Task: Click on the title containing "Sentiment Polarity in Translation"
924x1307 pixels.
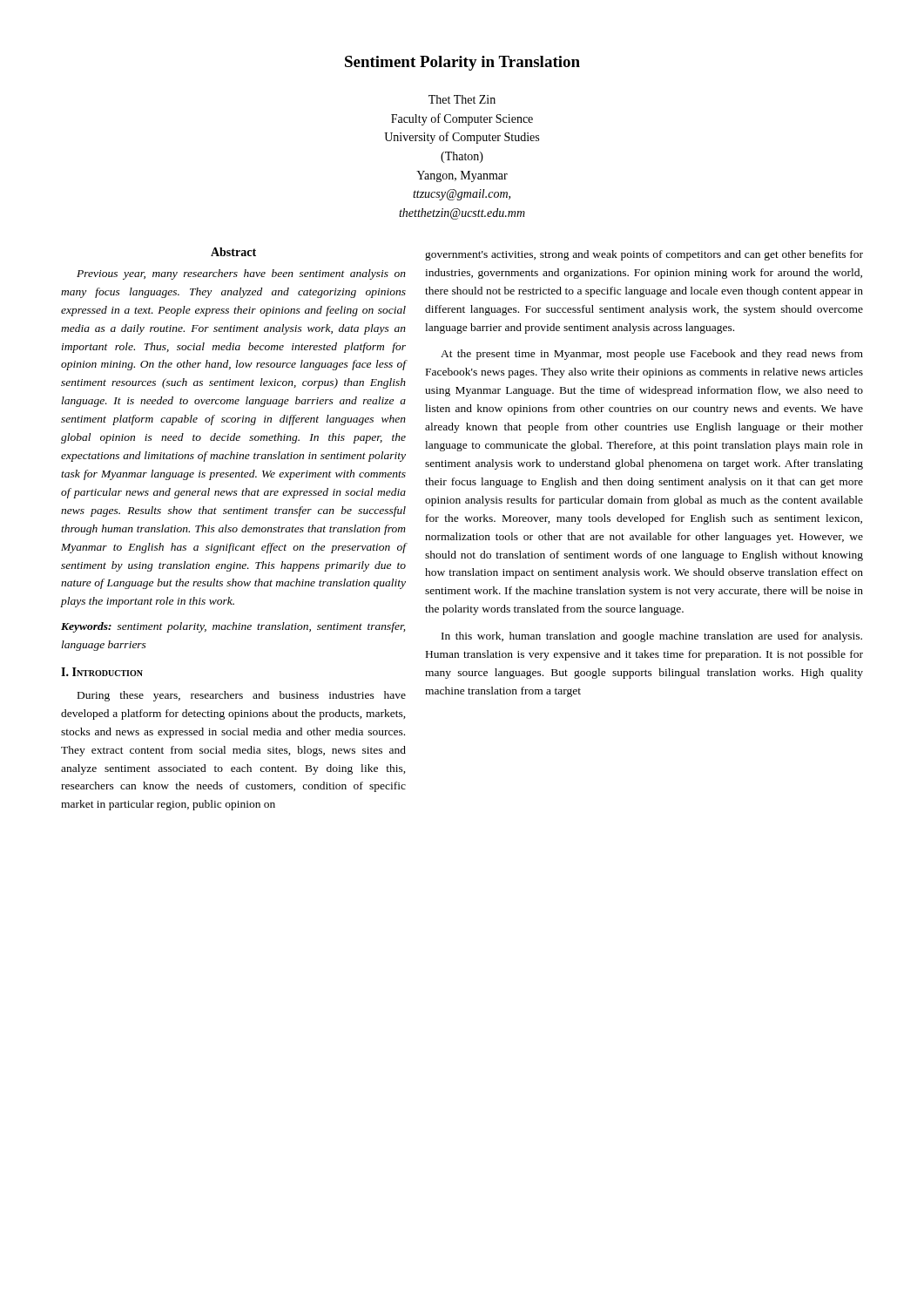Action: pyautogui.click(x=462, y=62)
